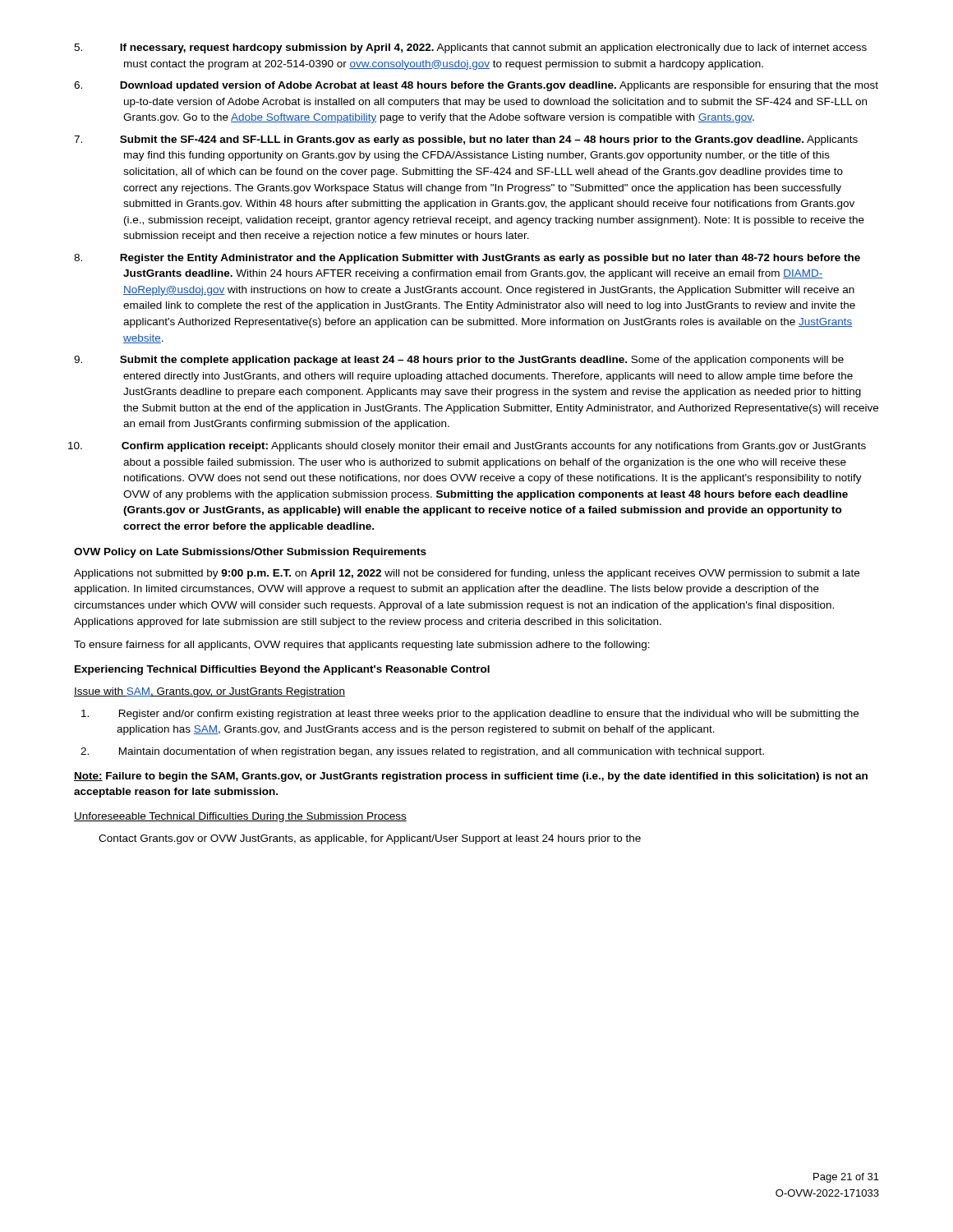Select the block starting "7. Submit the SF-424 and SF-LLL"
This screenshot has height=1232, width=953.
click(x=469, y=186)
